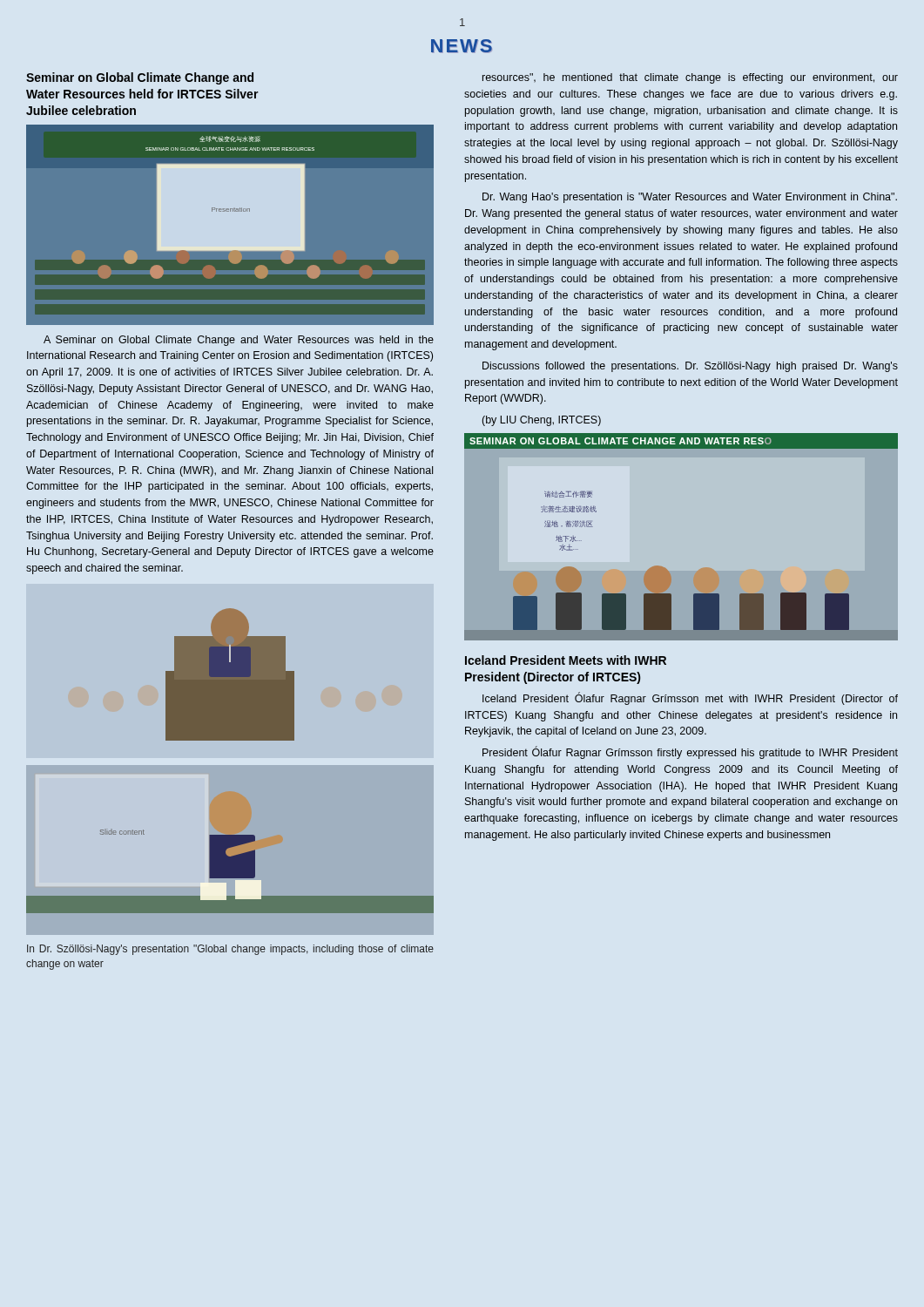The height and width of the screenshot is (1307, 924).
Task: Locate the region starting "A Seminar on Global Climate Change and"
Action: (230, 454)
